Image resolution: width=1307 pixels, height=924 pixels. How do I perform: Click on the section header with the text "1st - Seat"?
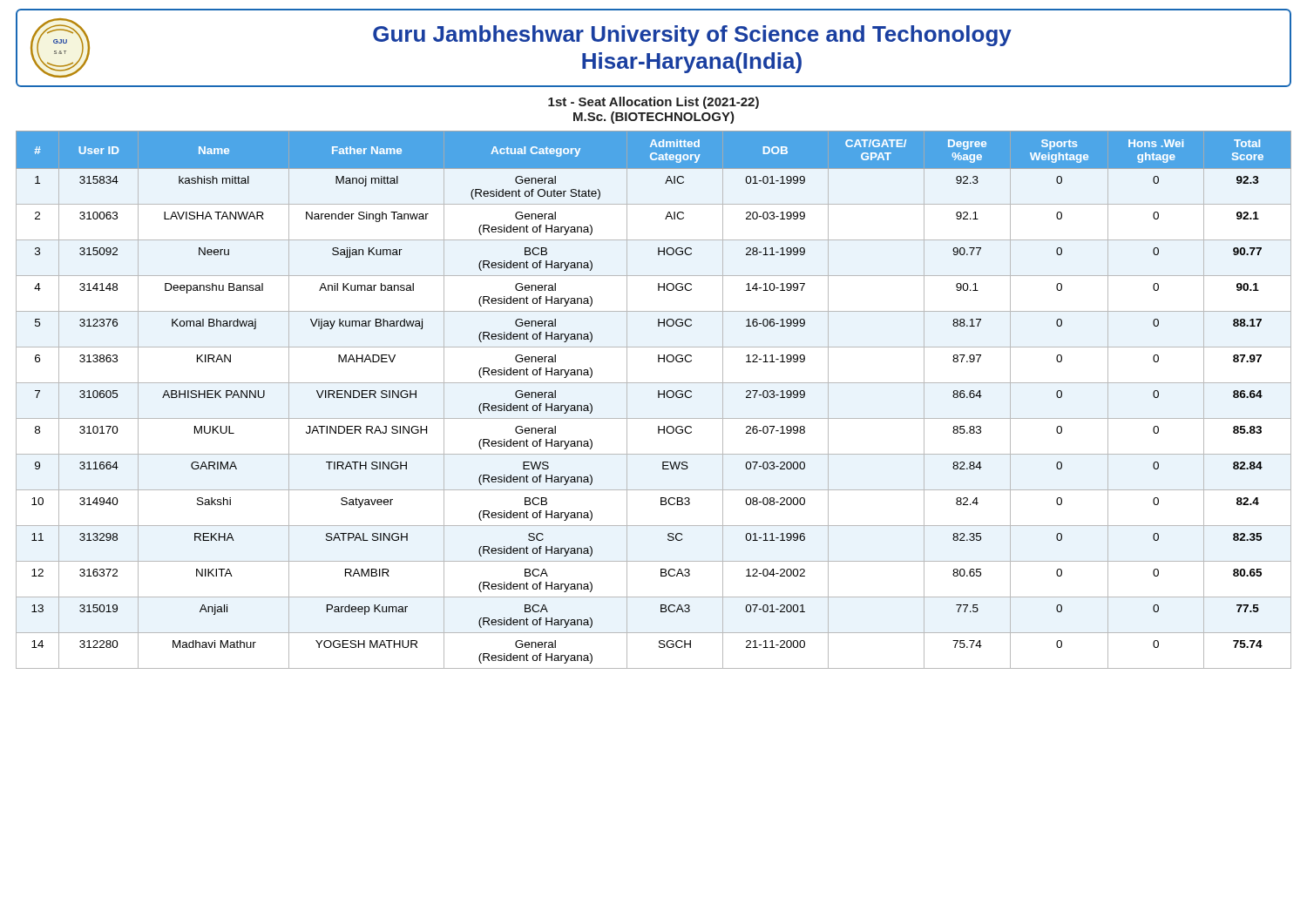[653, 109]
